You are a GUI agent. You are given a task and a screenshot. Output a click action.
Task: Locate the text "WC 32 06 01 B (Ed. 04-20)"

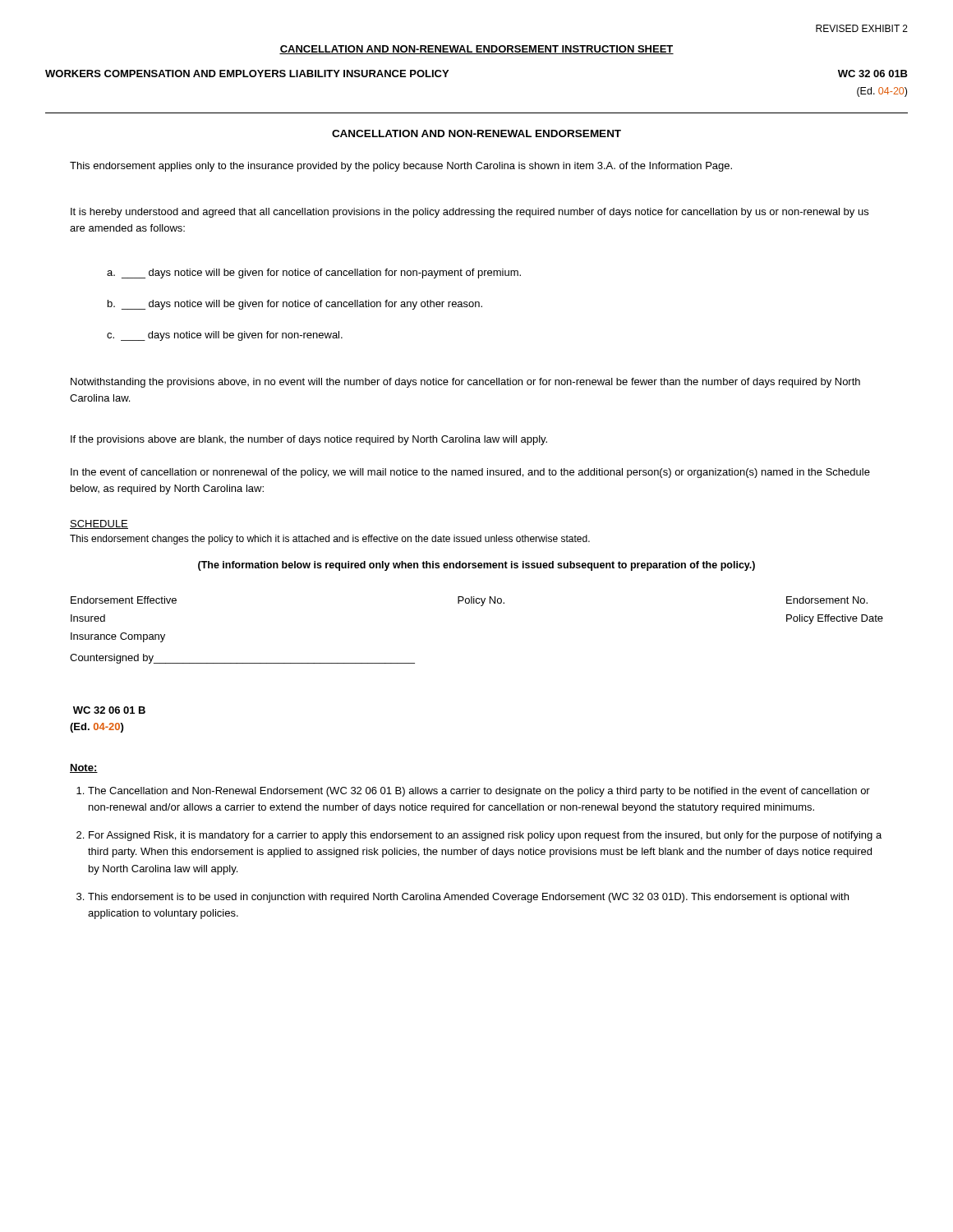tap(108, 718)
